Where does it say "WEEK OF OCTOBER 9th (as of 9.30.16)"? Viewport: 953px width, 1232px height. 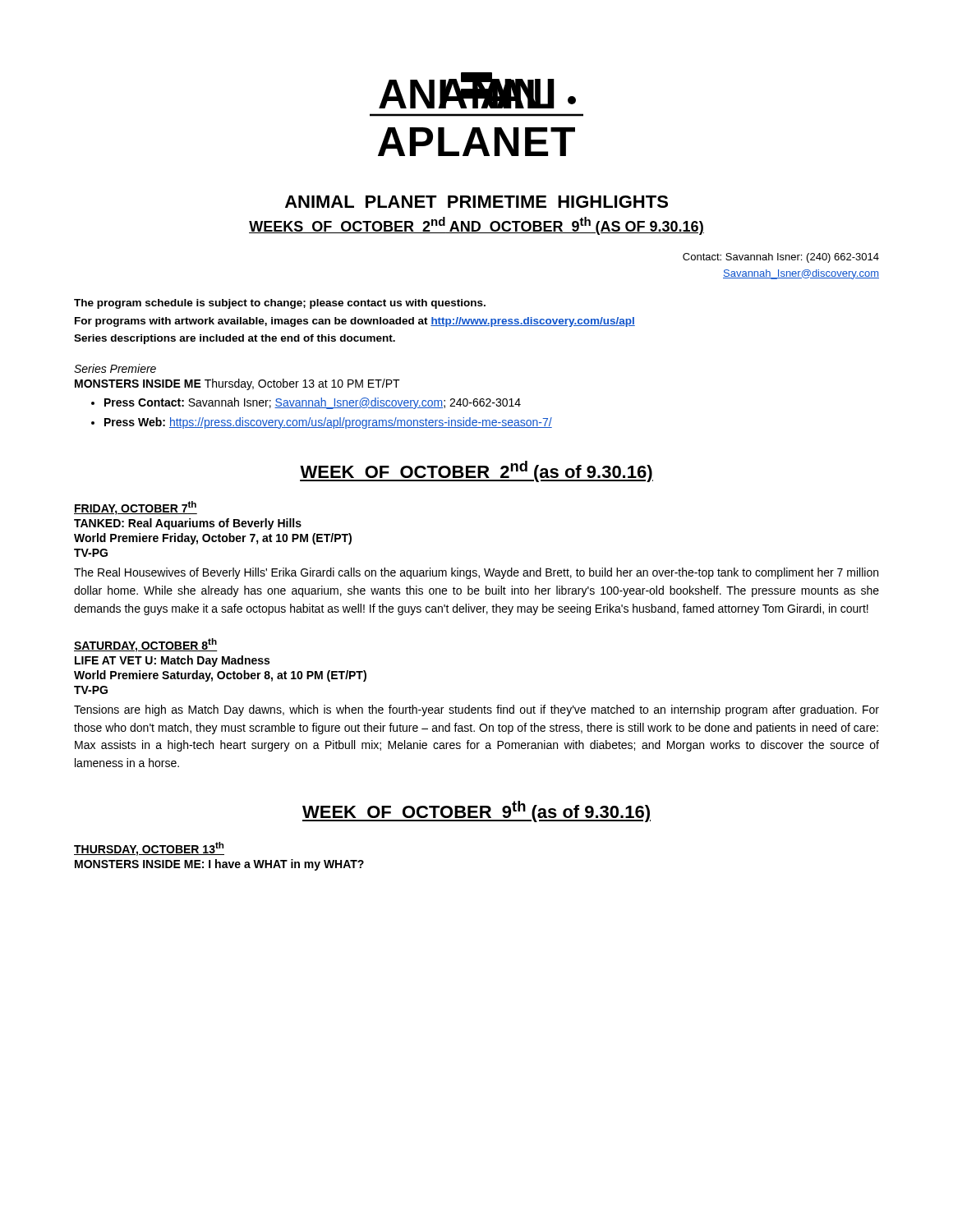pyautogui.click(x=476, y=810)
